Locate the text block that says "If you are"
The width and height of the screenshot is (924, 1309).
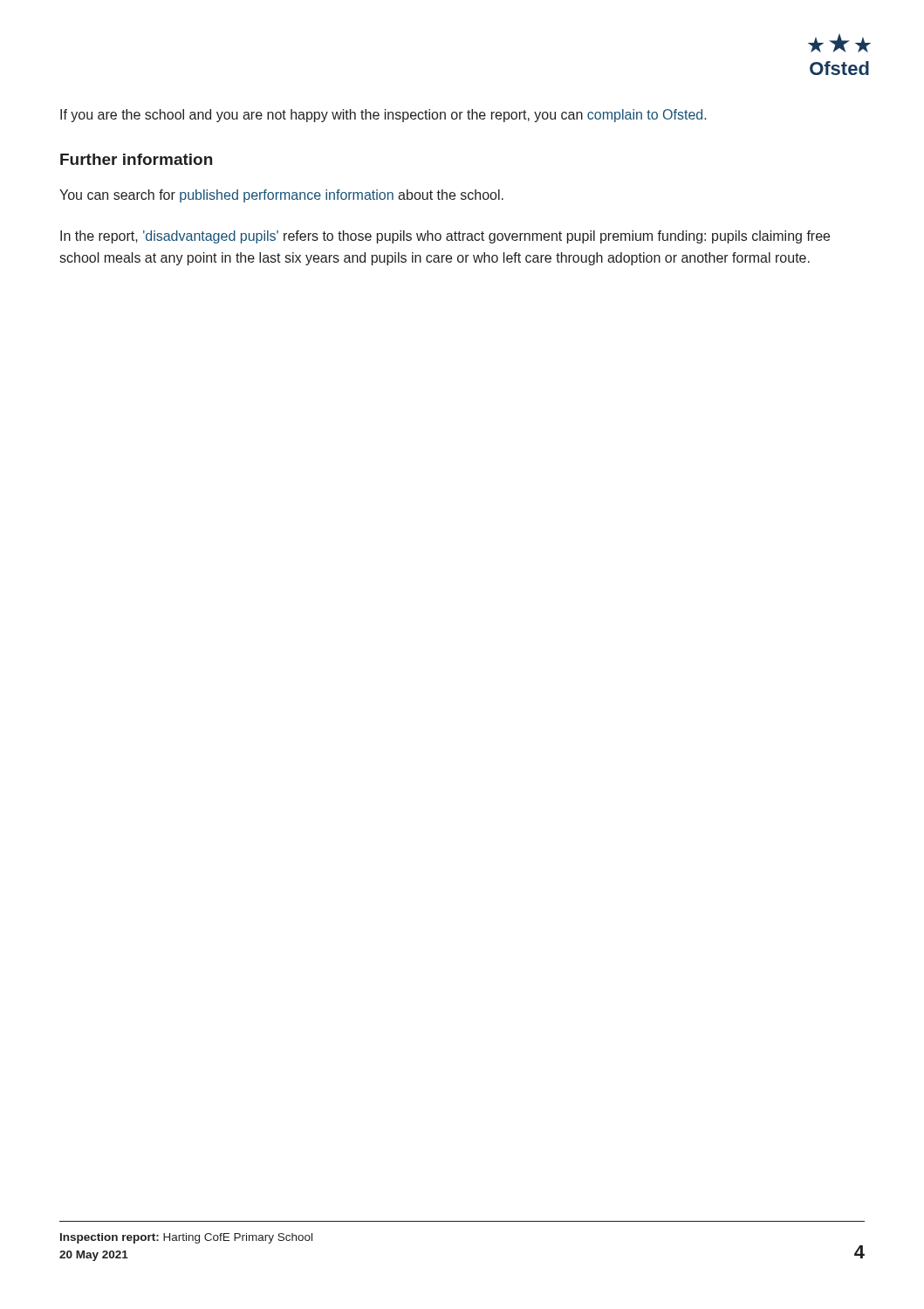(383, 115)
